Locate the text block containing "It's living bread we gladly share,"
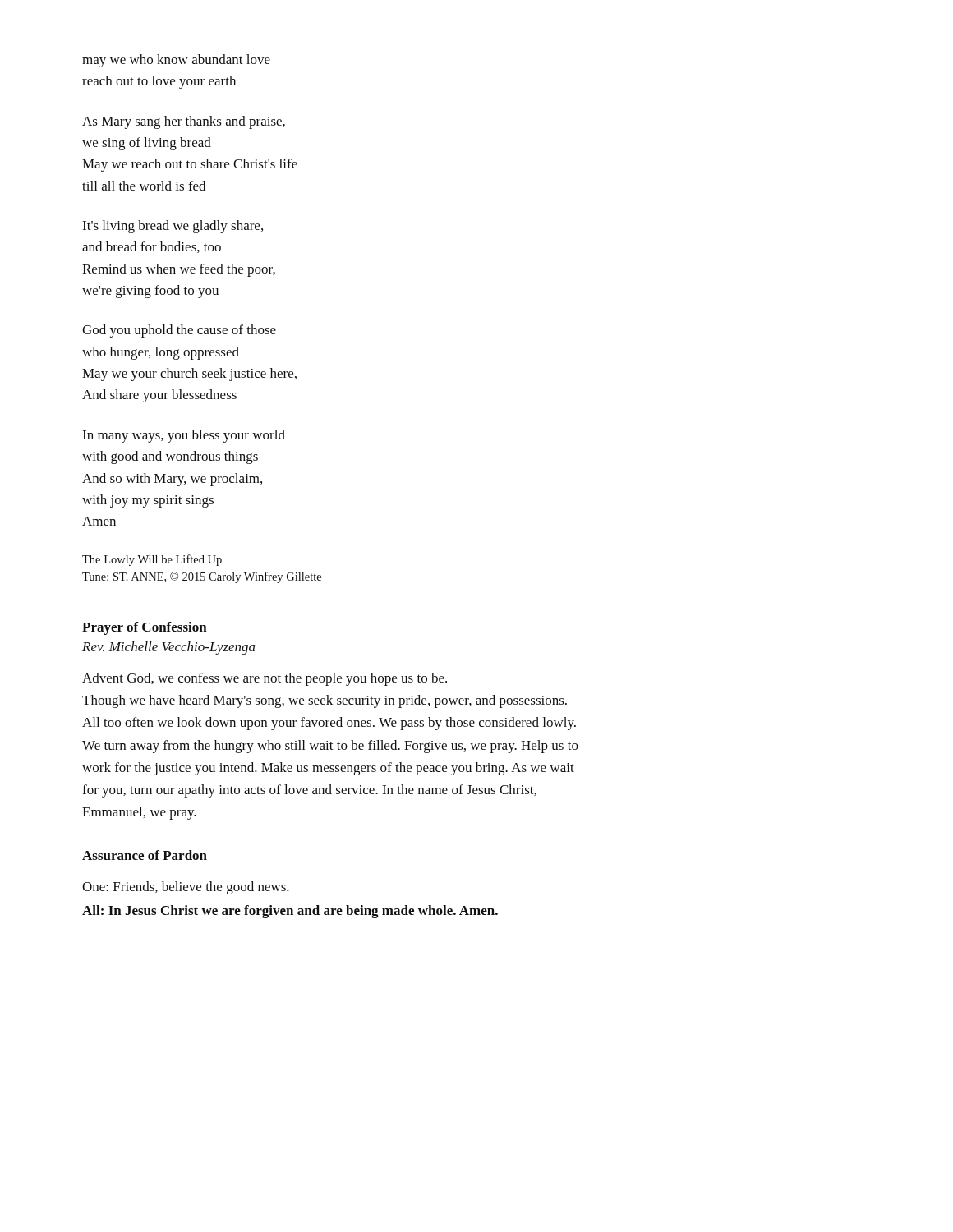953x1232 pixels. 179,258
